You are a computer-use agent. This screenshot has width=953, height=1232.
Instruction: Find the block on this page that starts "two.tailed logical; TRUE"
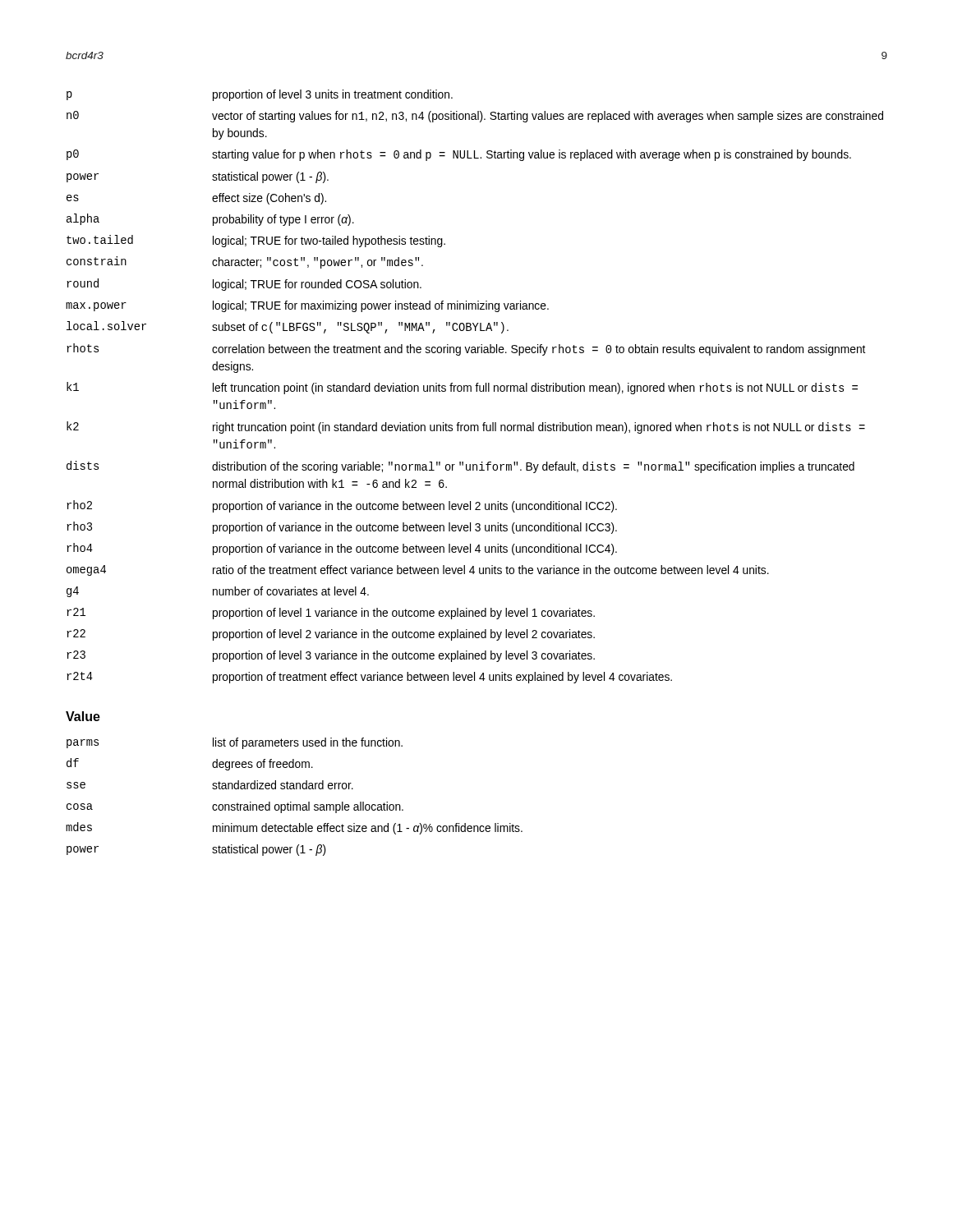coord(256,241)
